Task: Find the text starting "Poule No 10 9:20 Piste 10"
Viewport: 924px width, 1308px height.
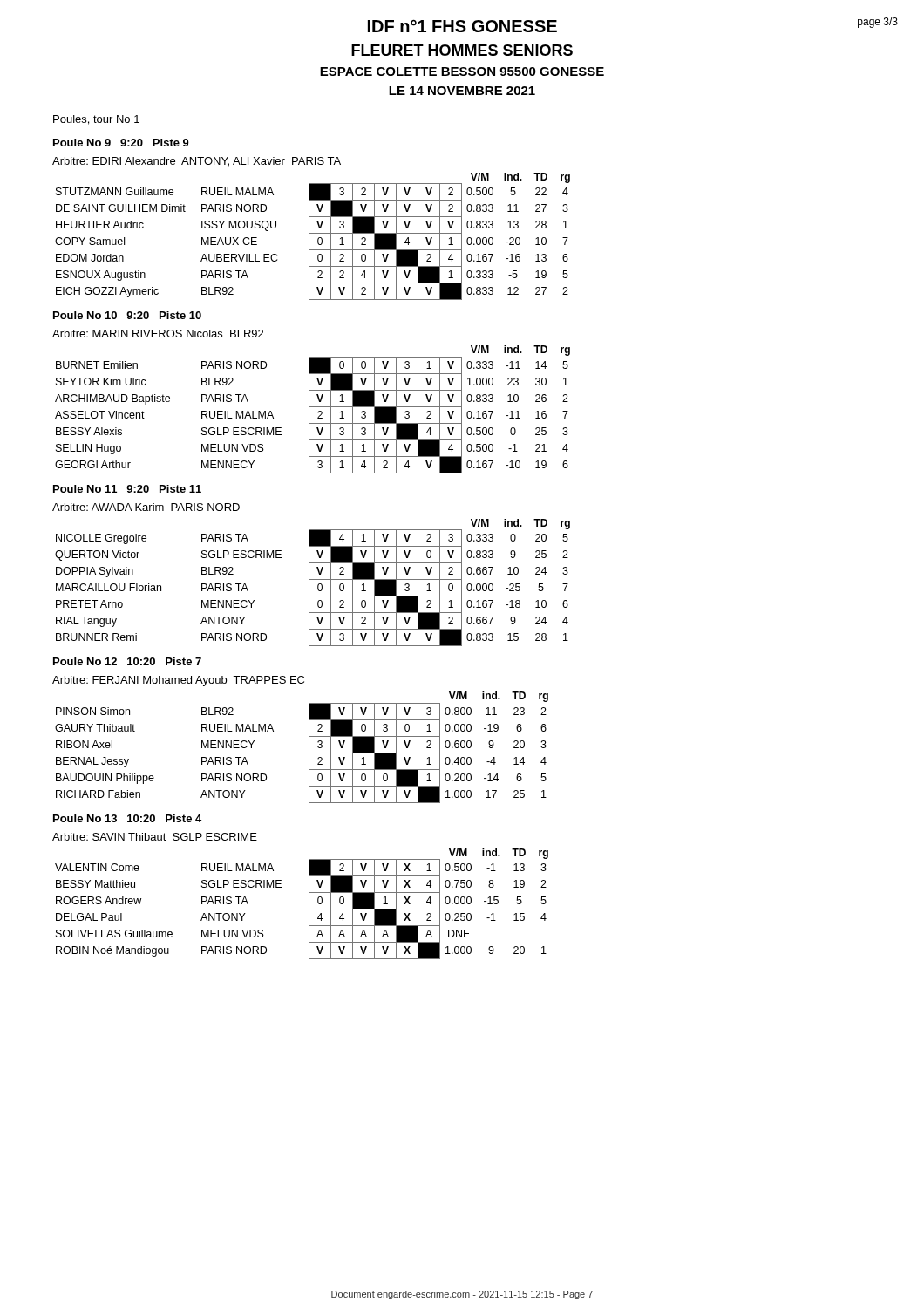Action: pos(127,315)
